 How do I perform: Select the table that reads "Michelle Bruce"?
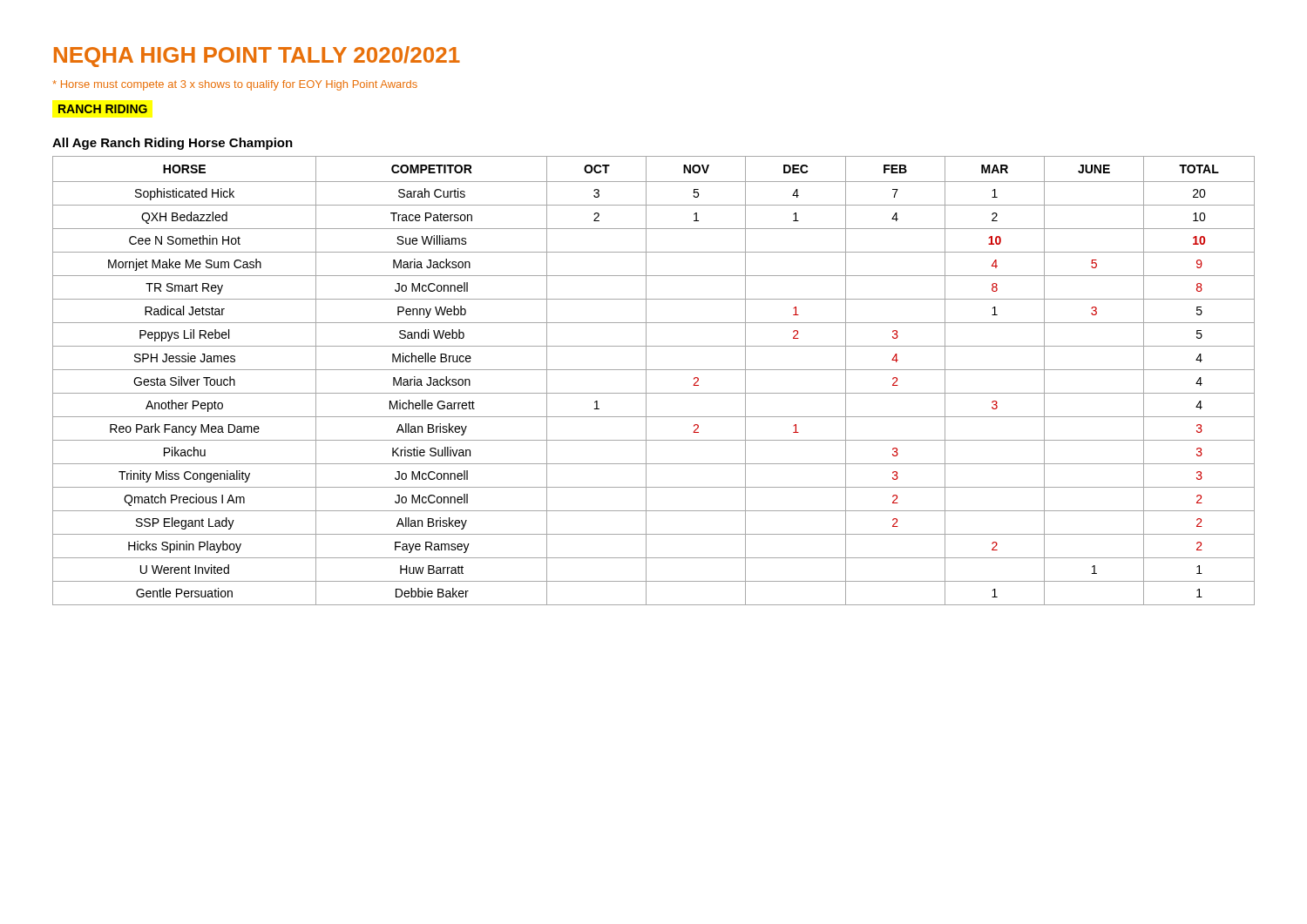click(x=654, y=381)
